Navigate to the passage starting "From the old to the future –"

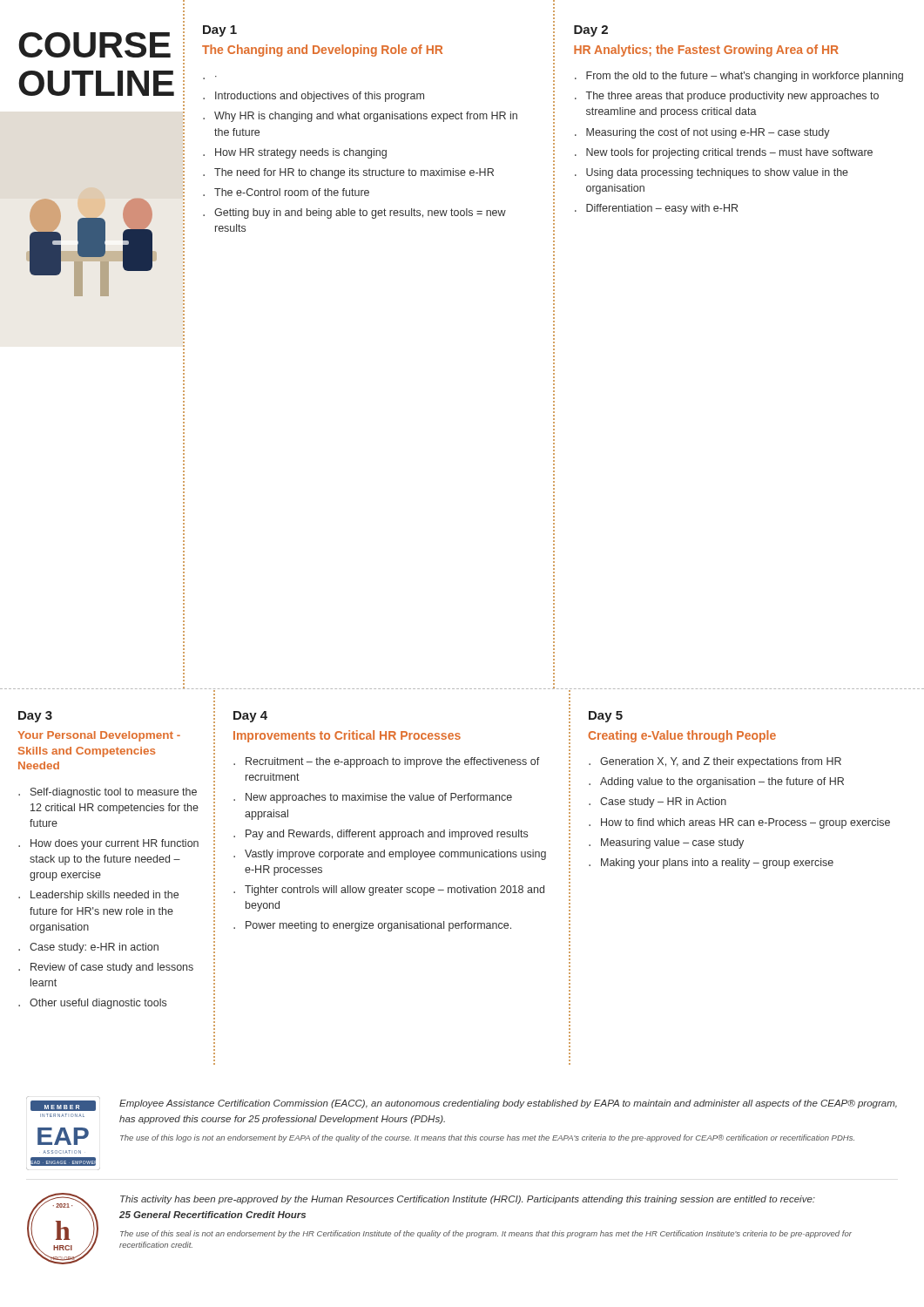tap(745, 76)
